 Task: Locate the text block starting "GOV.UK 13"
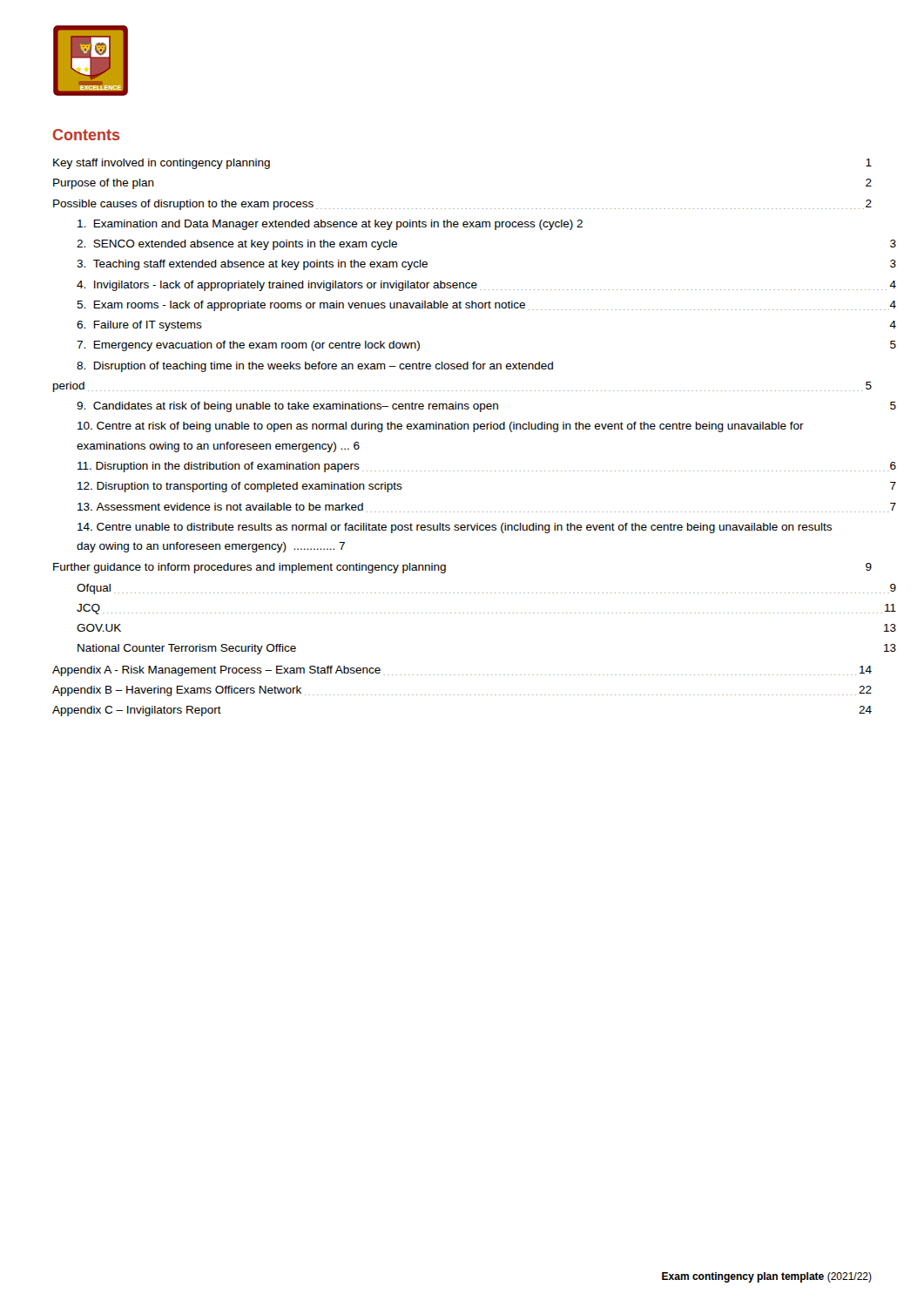click(x=94, y=628)
